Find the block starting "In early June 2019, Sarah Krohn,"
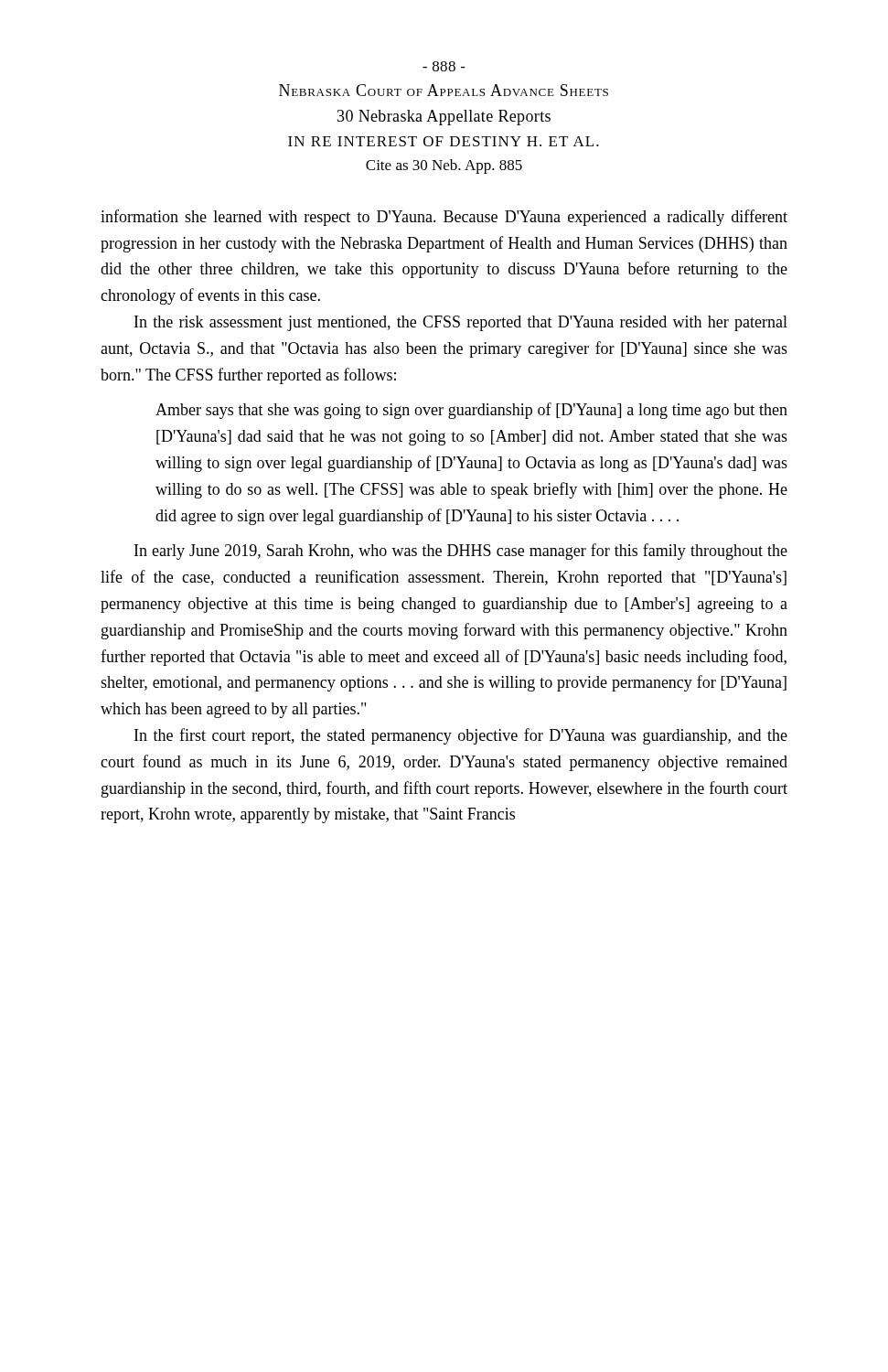Image resolution: width=888 pixels, height=1372 pixels. 444,683
